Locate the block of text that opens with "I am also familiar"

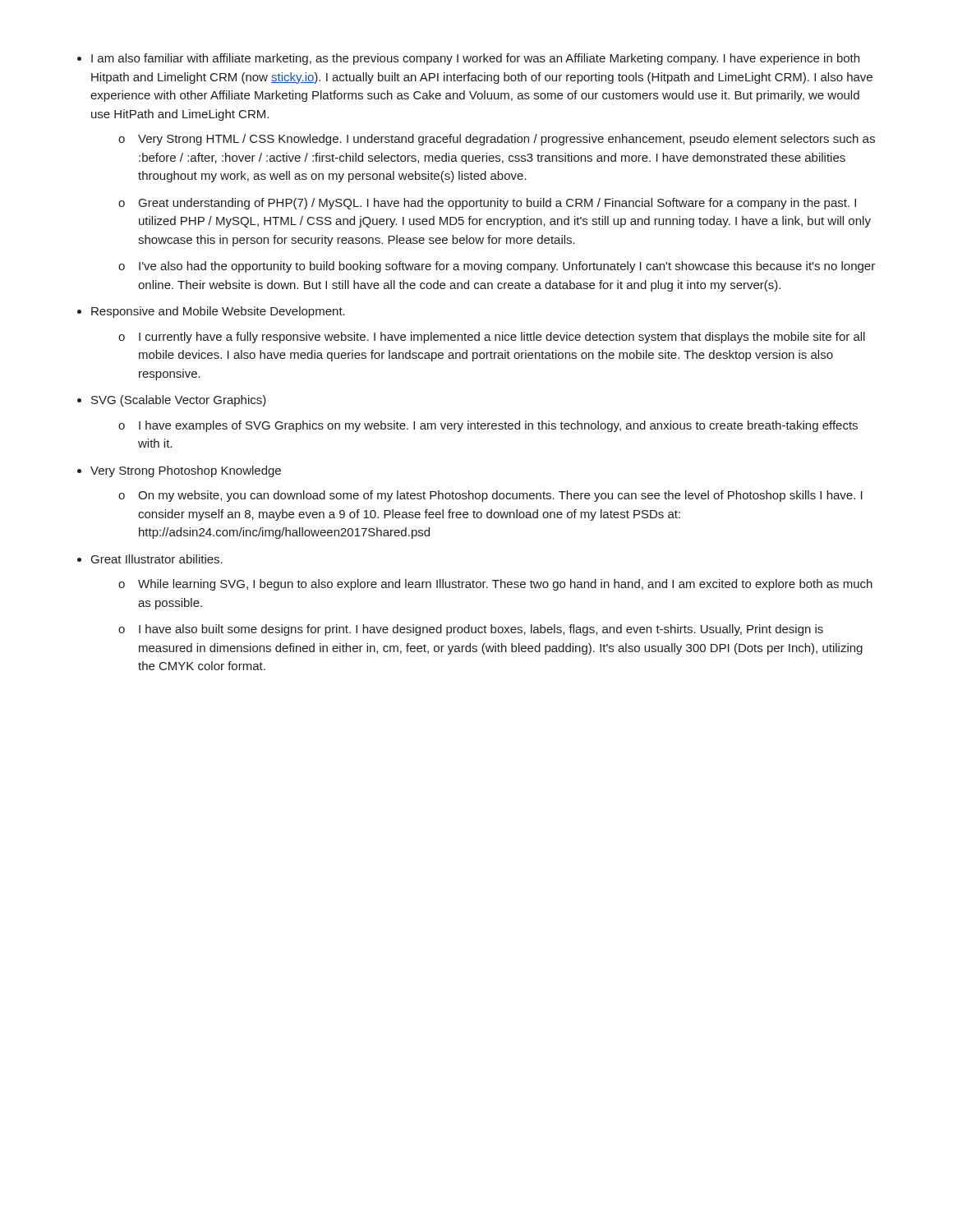coord(482,86)
